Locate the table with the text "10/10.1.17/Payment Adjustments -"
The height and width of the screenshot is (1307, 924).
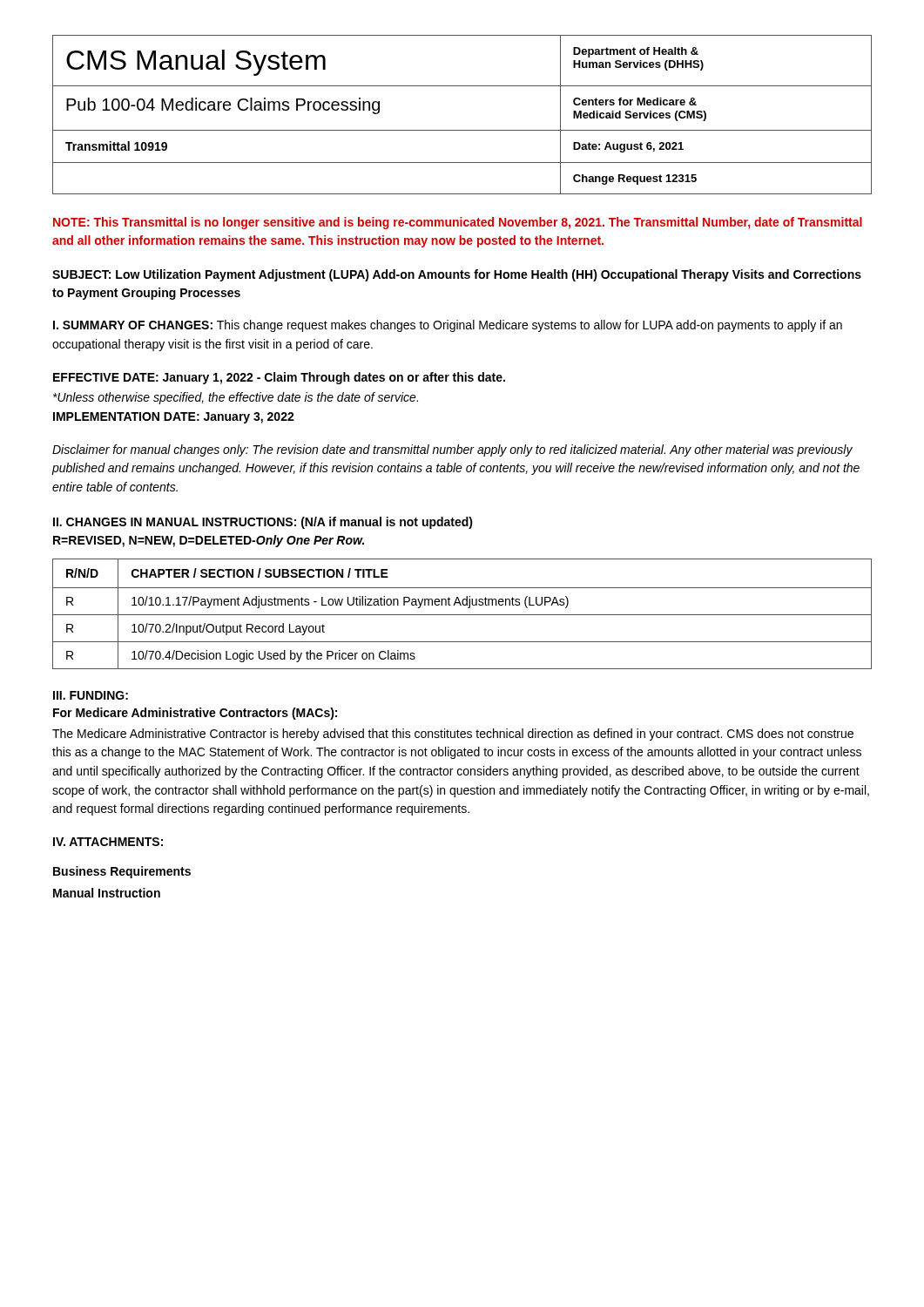[462, 614]
